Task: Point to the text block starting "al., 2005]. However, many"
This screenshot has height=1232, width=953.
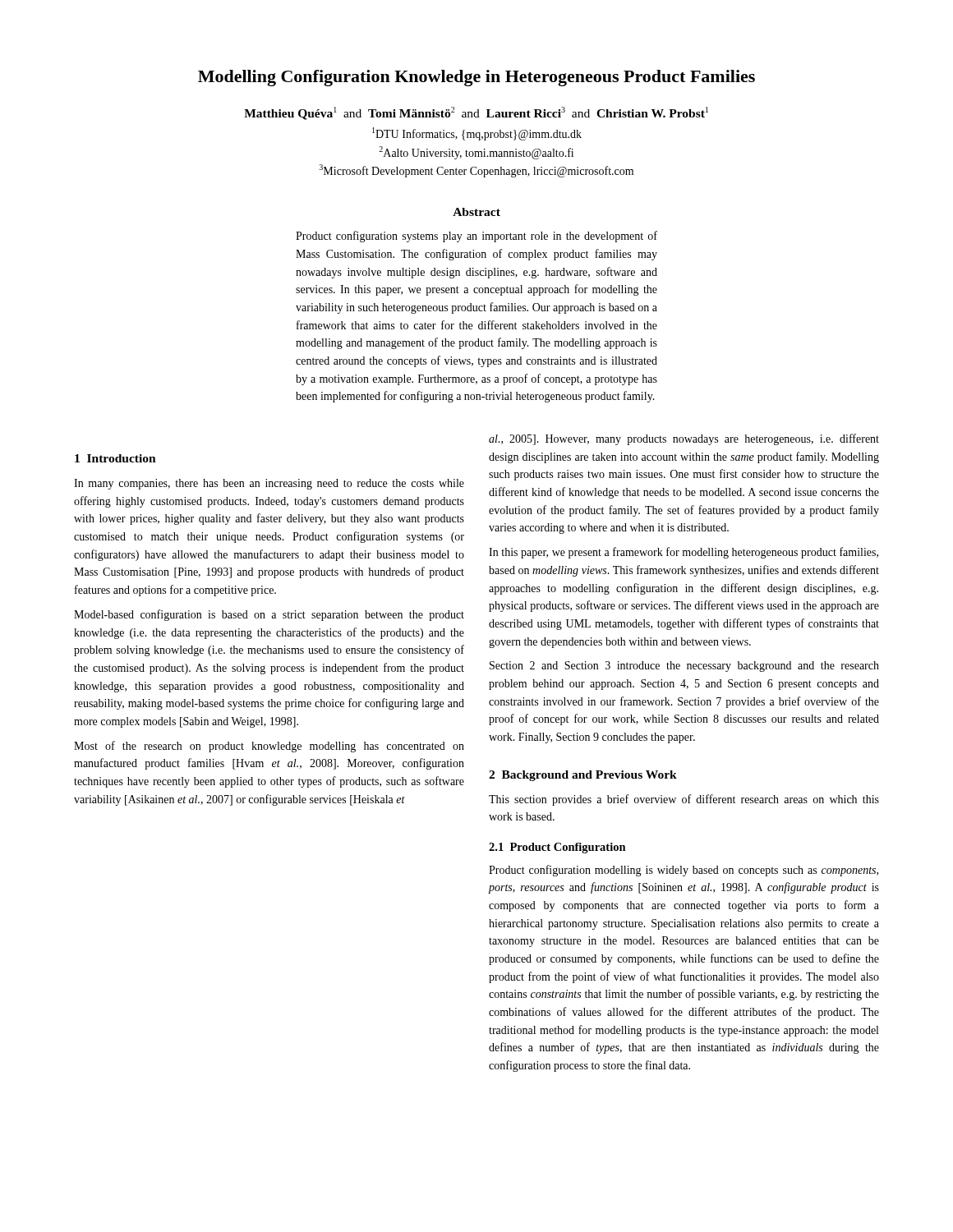Action: pos(684,588)
